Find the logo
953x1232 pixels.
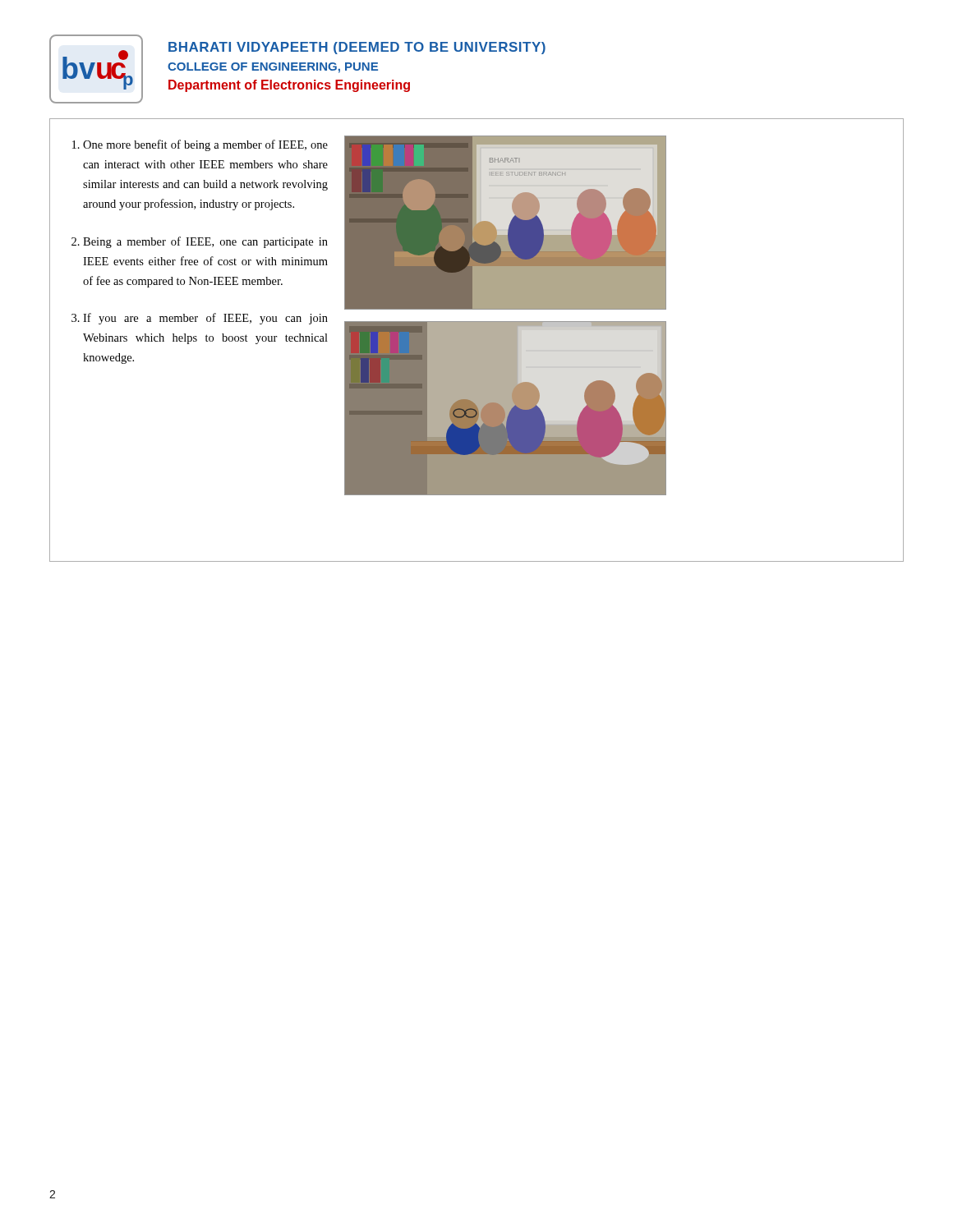click(96, 69)
